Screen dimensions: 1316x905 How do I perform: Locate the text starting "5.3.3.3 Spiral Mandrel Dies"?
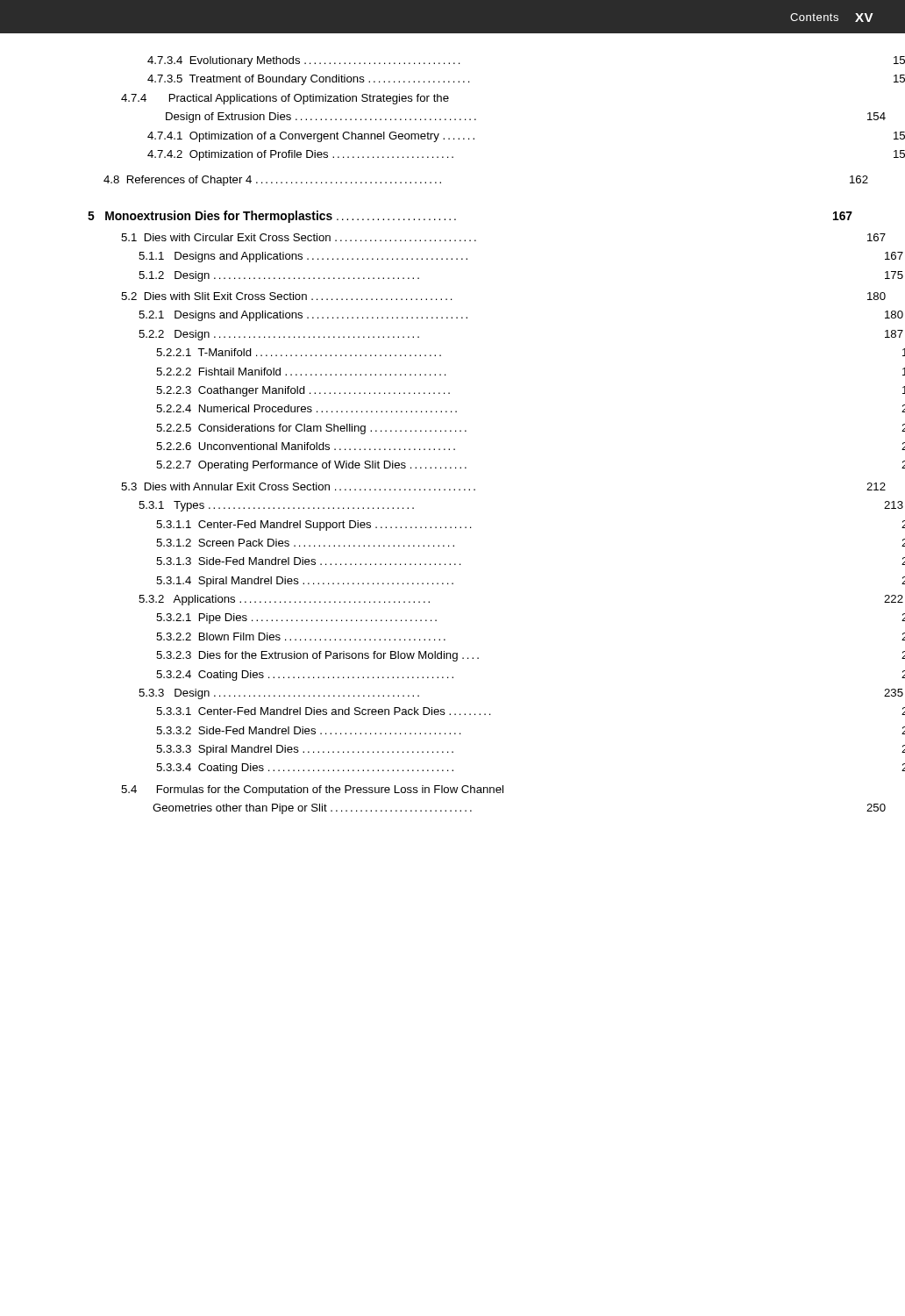tap(221, 750)
